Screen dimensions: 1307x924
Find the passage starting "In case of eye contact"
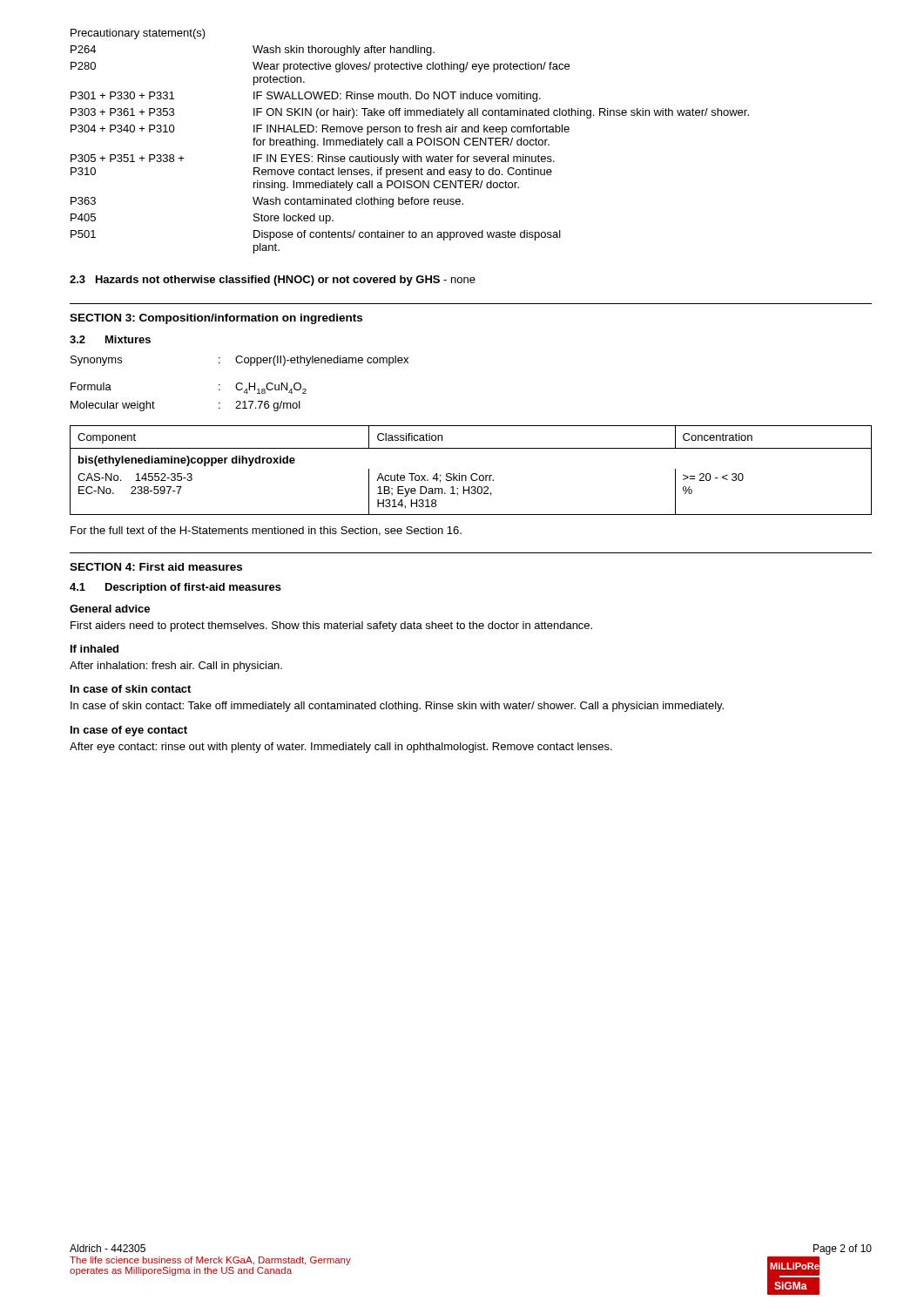pos(471,739)
